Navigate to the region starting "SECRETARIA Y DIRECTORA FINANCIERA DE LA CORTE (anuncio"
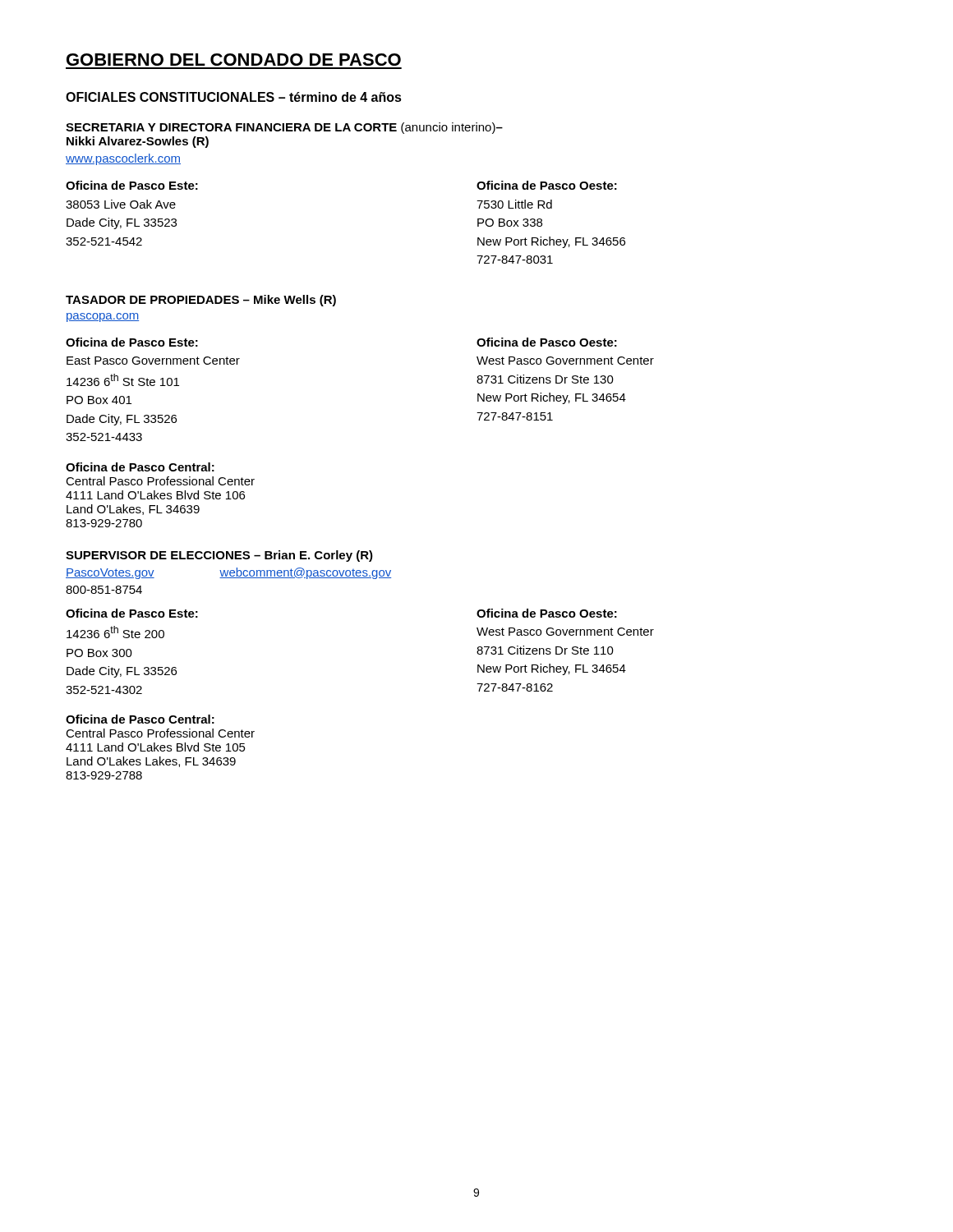This screenshot has width=953, height=1232. (x=284, y=134)
